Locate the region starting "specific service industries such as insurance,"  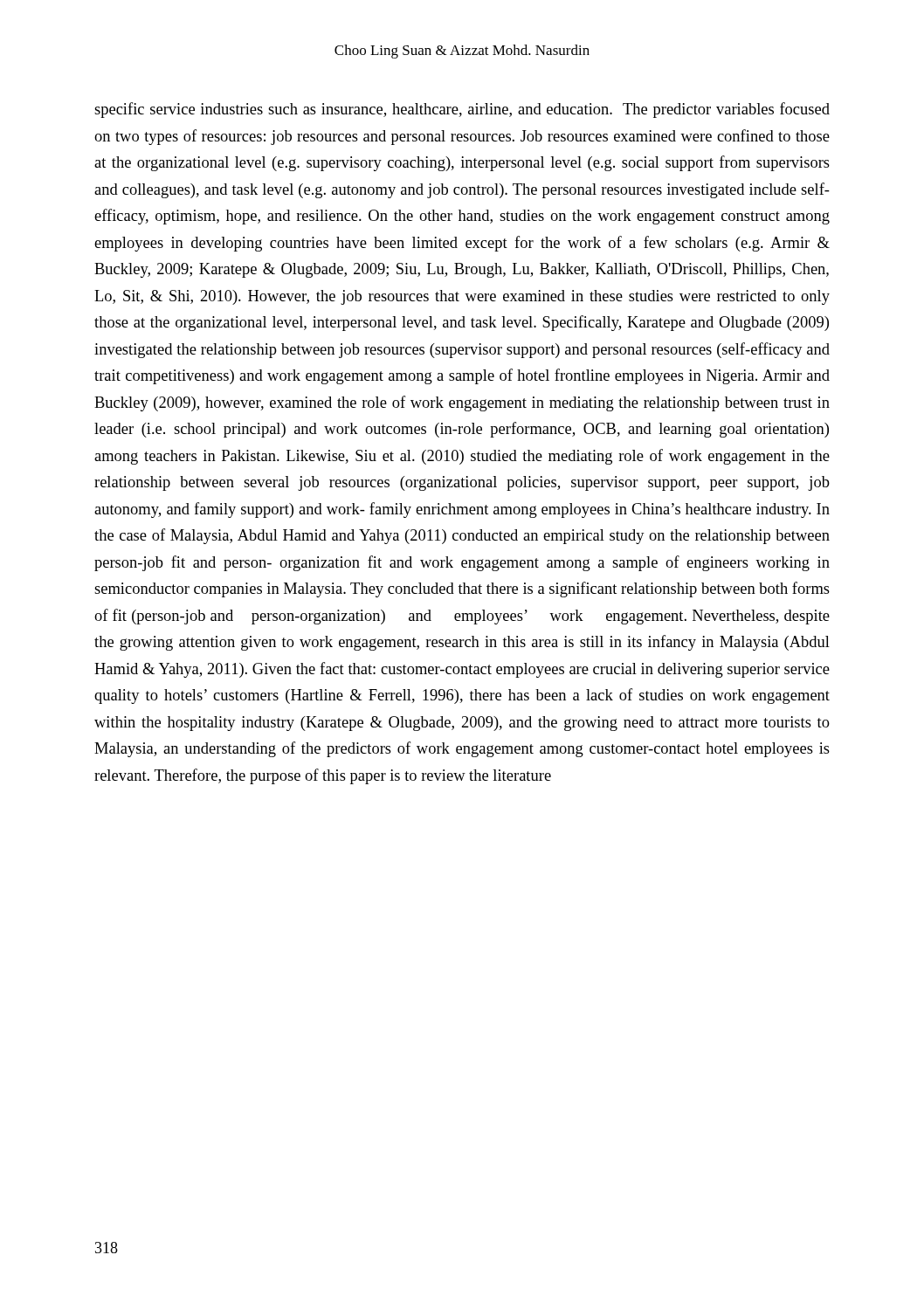pyautogui.click(x=462, y=442)
